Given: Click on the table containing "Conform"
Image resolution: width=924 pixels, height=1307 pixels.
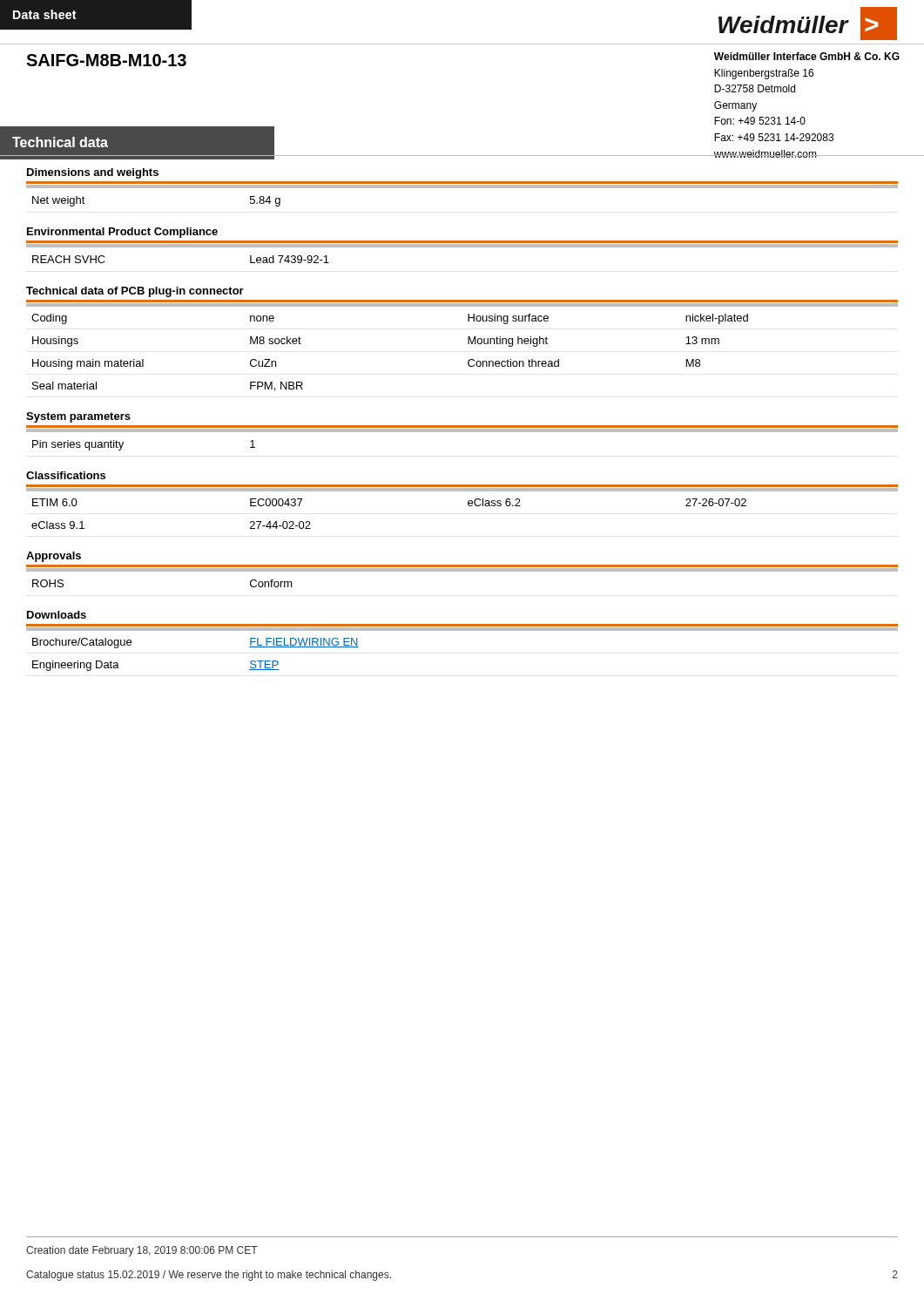Looking at the screenshot, I should [462, 584].
